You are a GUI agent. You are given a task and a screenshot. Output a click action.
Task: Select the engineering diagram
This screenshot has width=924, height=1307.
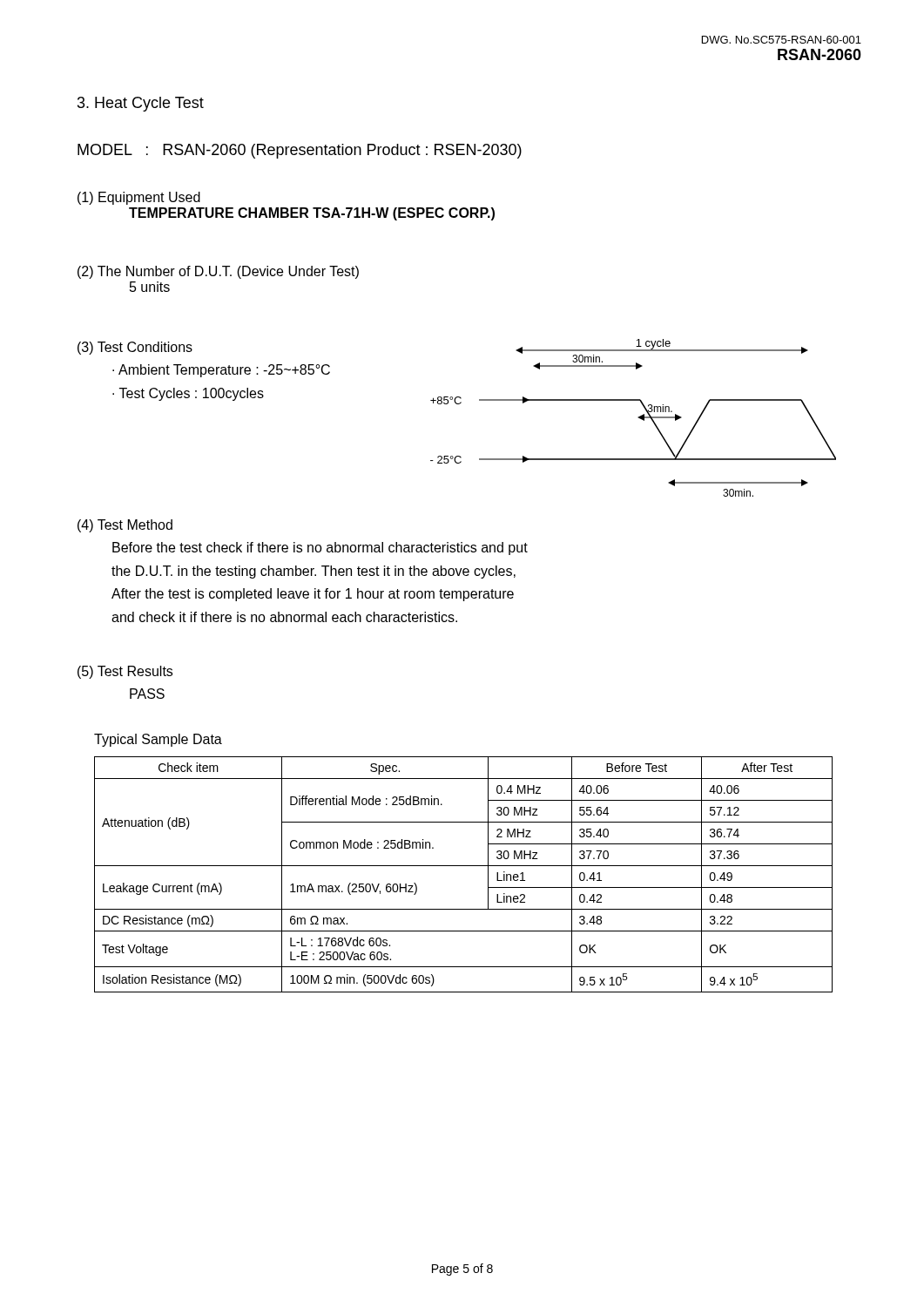tap(627, 422)
